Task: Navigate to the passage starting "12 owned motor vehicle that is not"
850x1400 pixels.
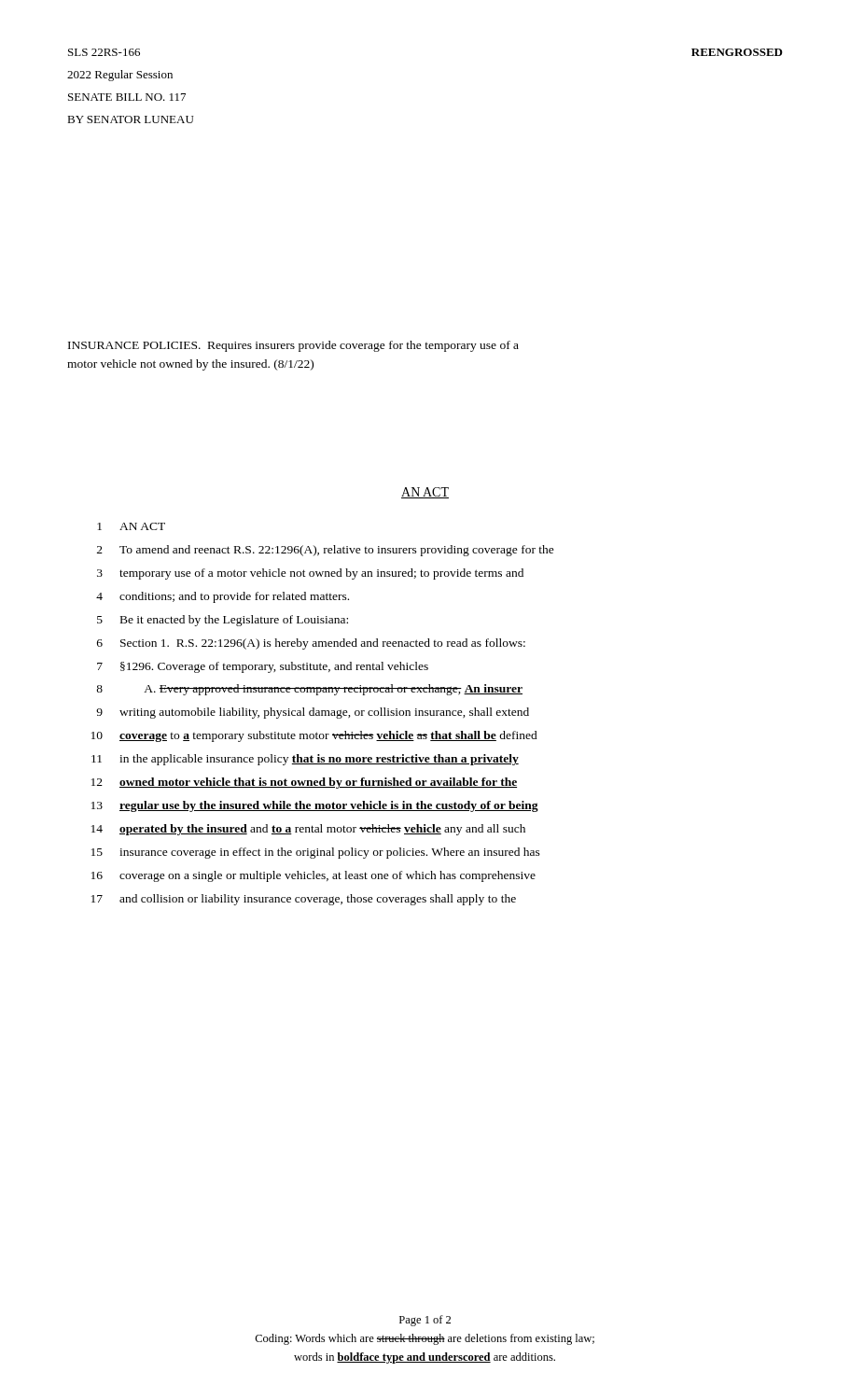Action: 425,783
